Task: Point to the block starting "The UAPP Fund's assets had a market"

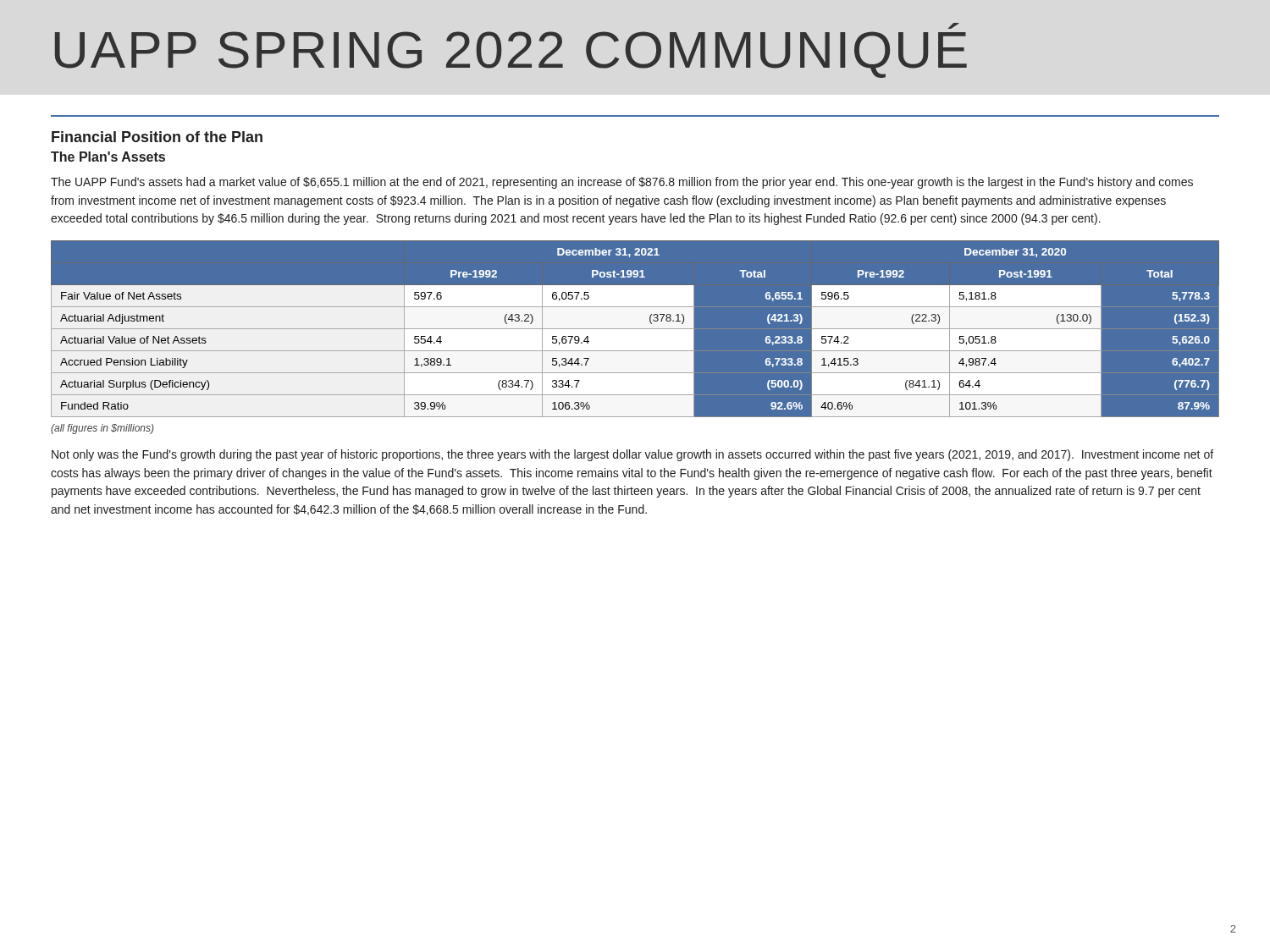Action: pos(622,200)
